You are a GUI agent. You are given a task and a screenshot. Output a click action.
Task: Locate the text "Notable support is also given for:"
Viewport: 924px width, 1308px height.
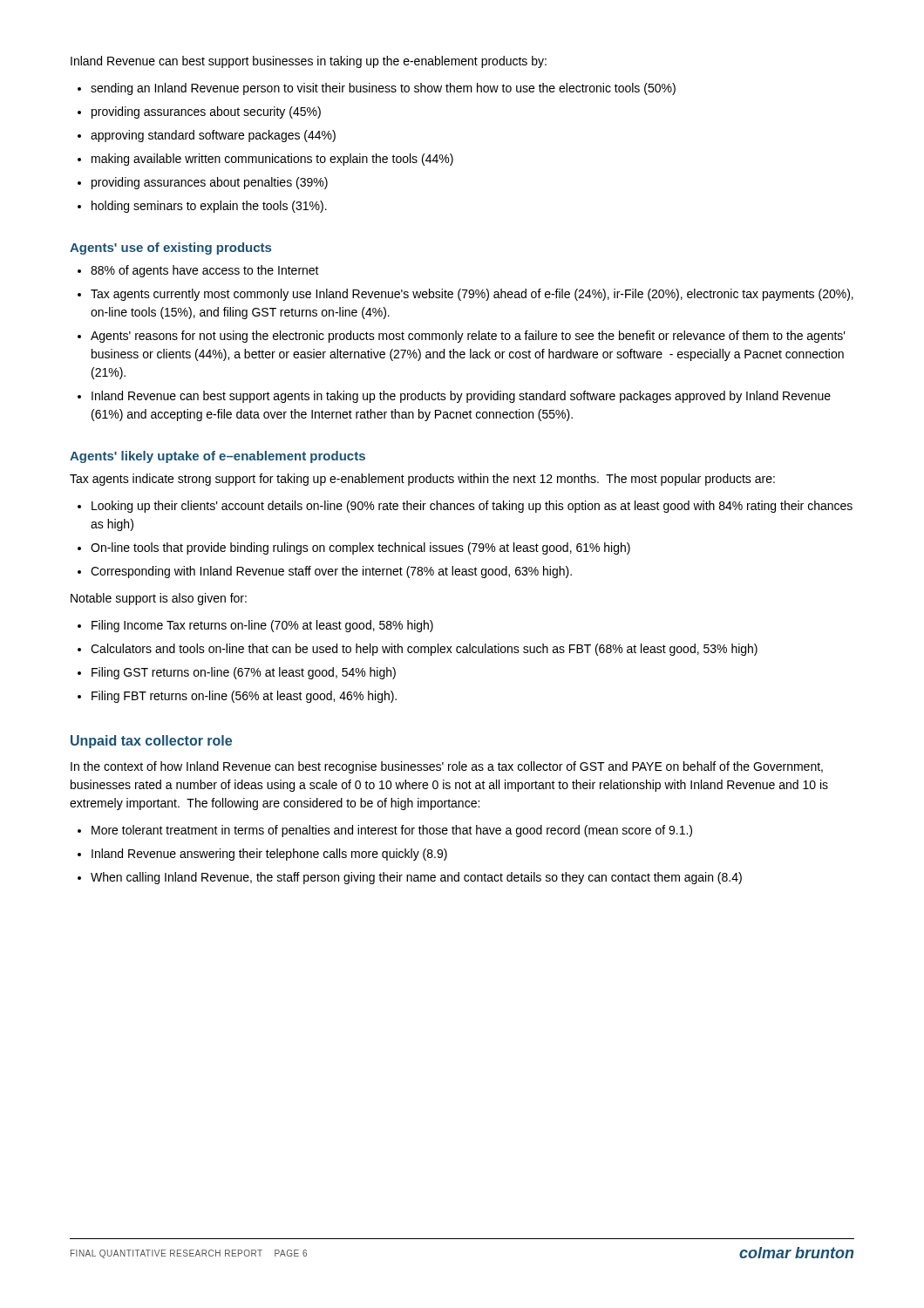point(159,599)
